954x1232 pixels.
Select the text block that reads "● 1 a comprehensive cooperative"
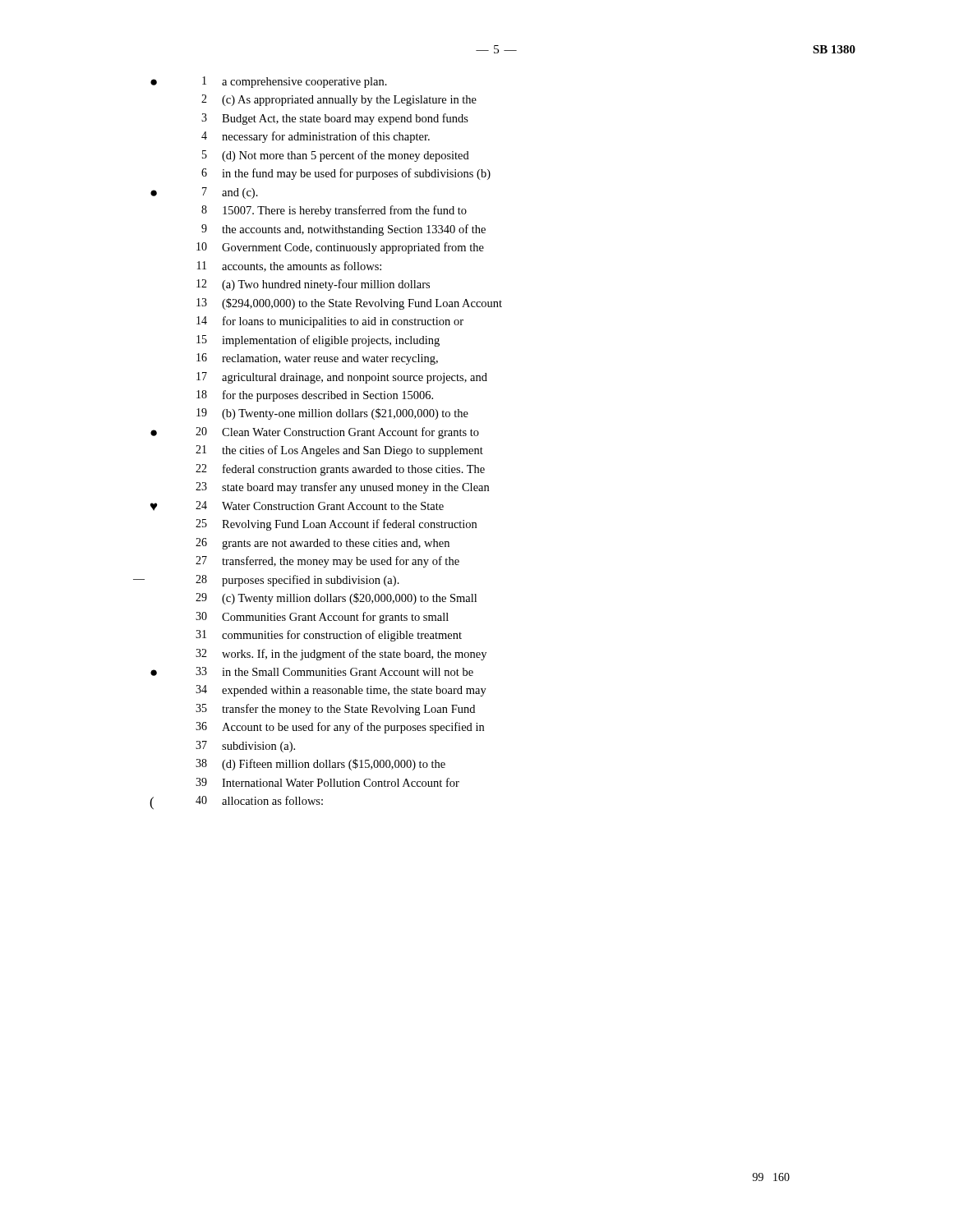click(295, 82)
